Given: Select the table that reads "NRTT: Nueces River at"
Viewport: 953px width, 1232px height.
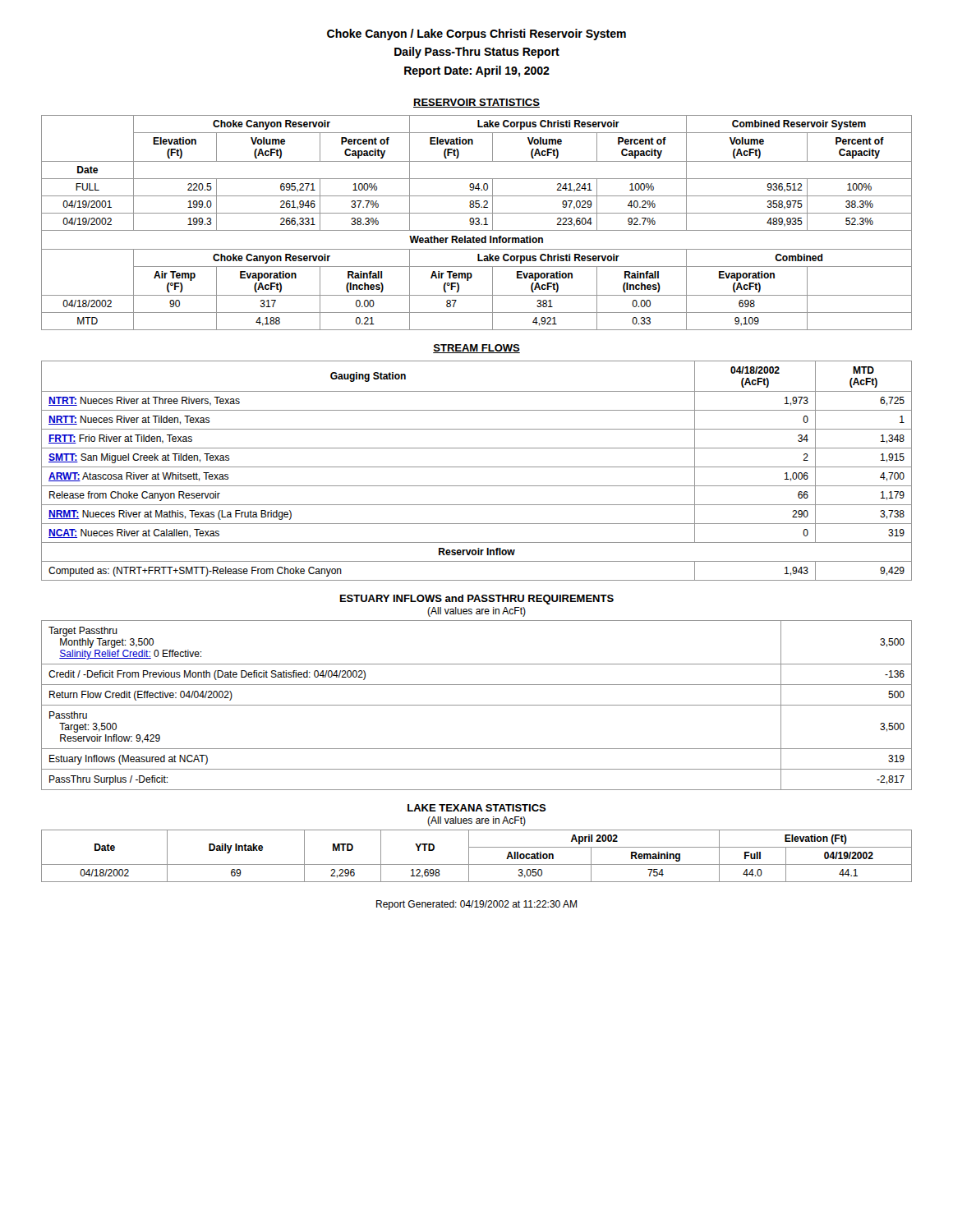Looking at the screenshot, I should pyautogui.click(x=476, y=471).
